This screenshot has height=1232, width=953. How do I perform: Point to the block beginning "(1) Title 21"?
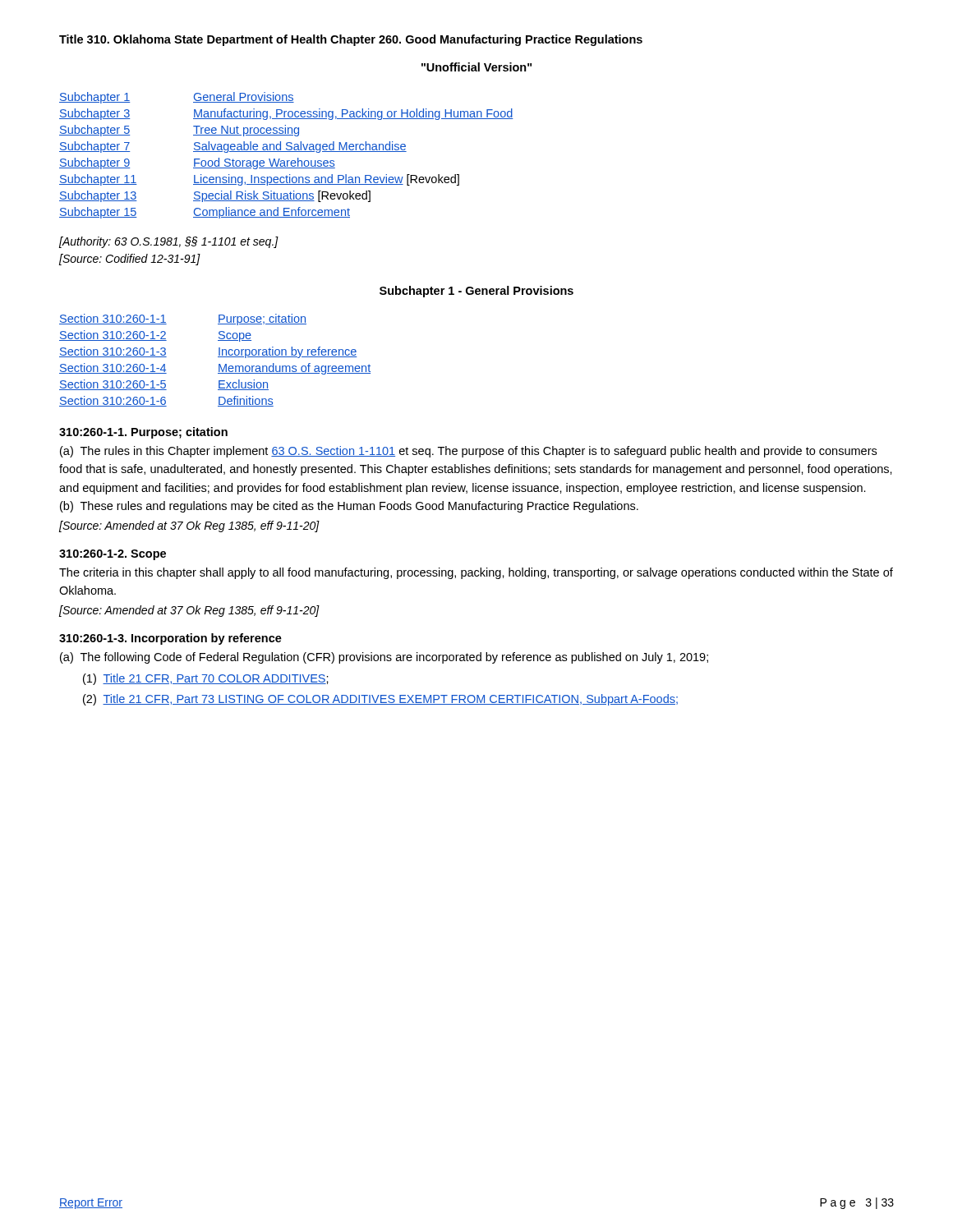tap(206, 679)
